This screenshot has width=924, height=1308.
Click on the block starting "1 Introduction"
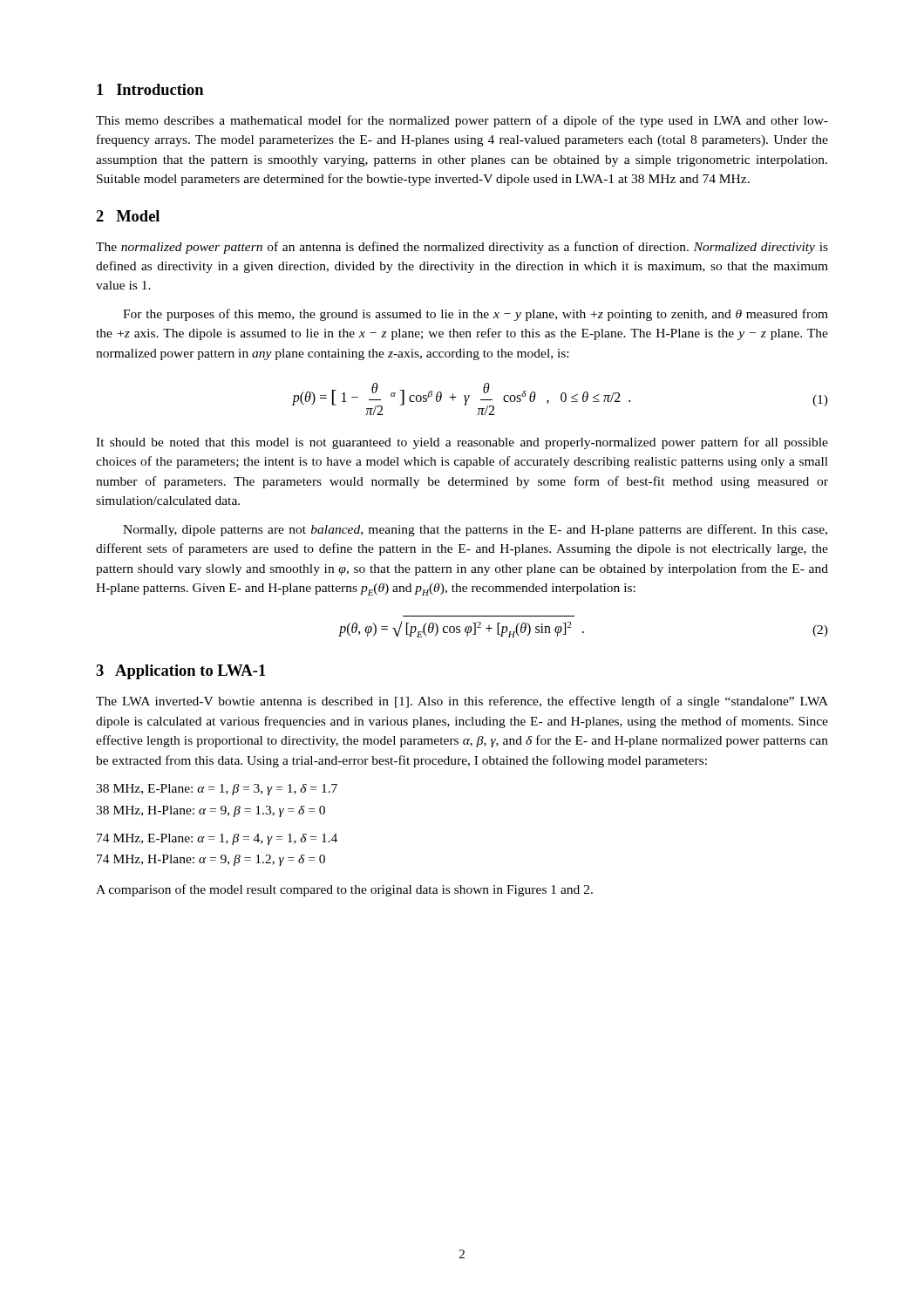point(150,89)
